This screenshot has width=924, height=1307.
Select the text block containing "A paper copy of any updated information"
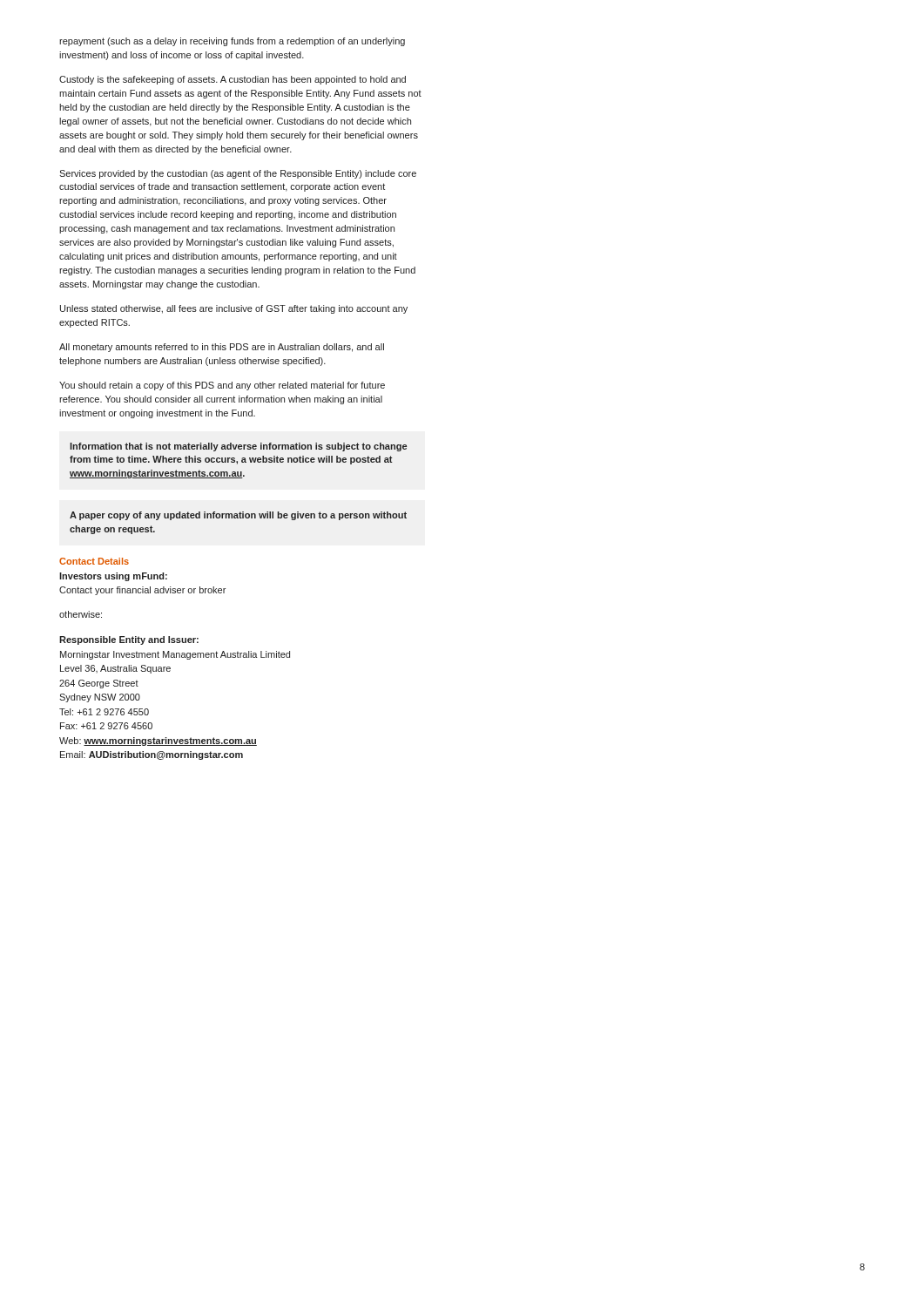point(238,522)
